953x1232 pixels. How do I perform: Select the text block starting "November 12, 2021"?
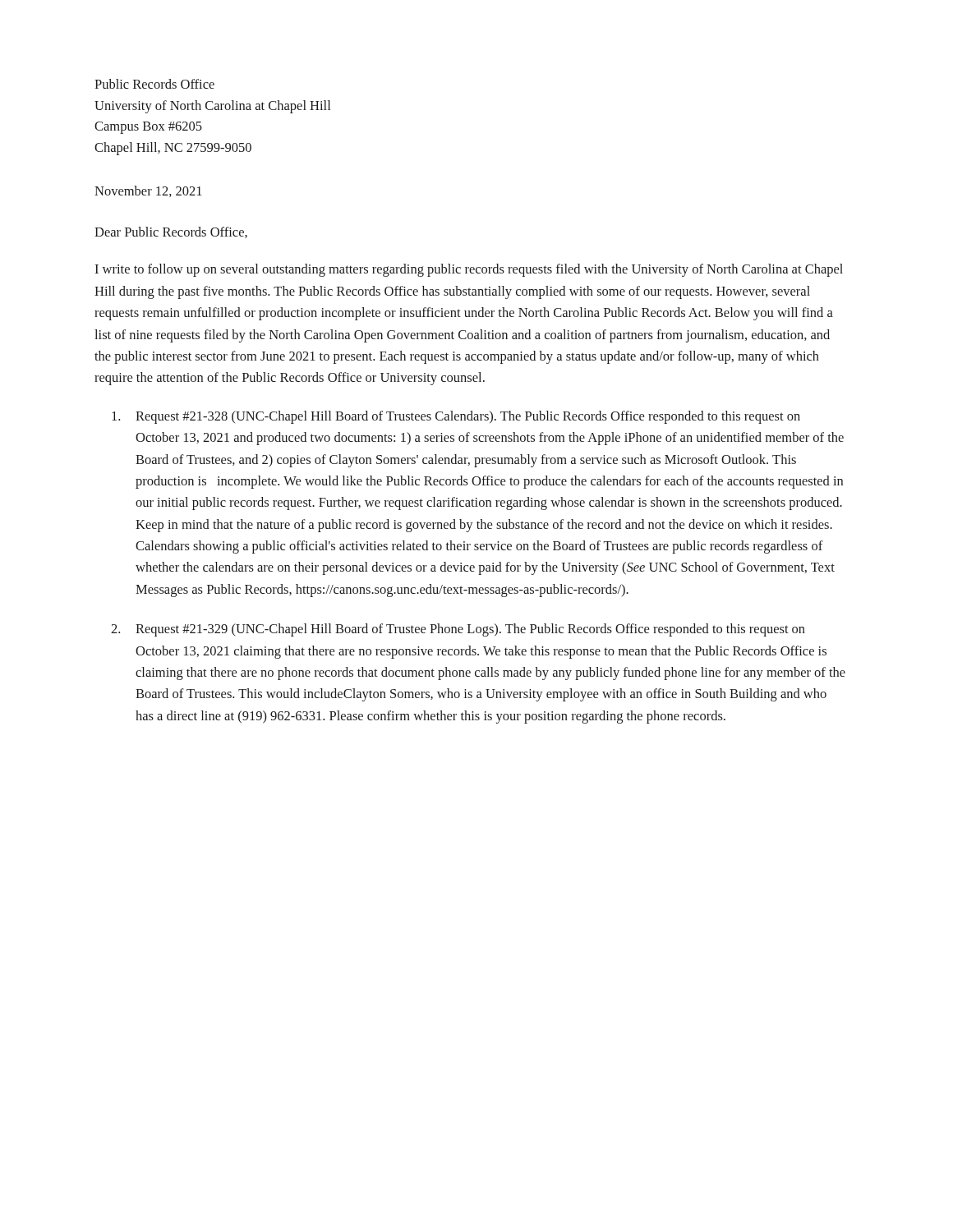point(148,191)
